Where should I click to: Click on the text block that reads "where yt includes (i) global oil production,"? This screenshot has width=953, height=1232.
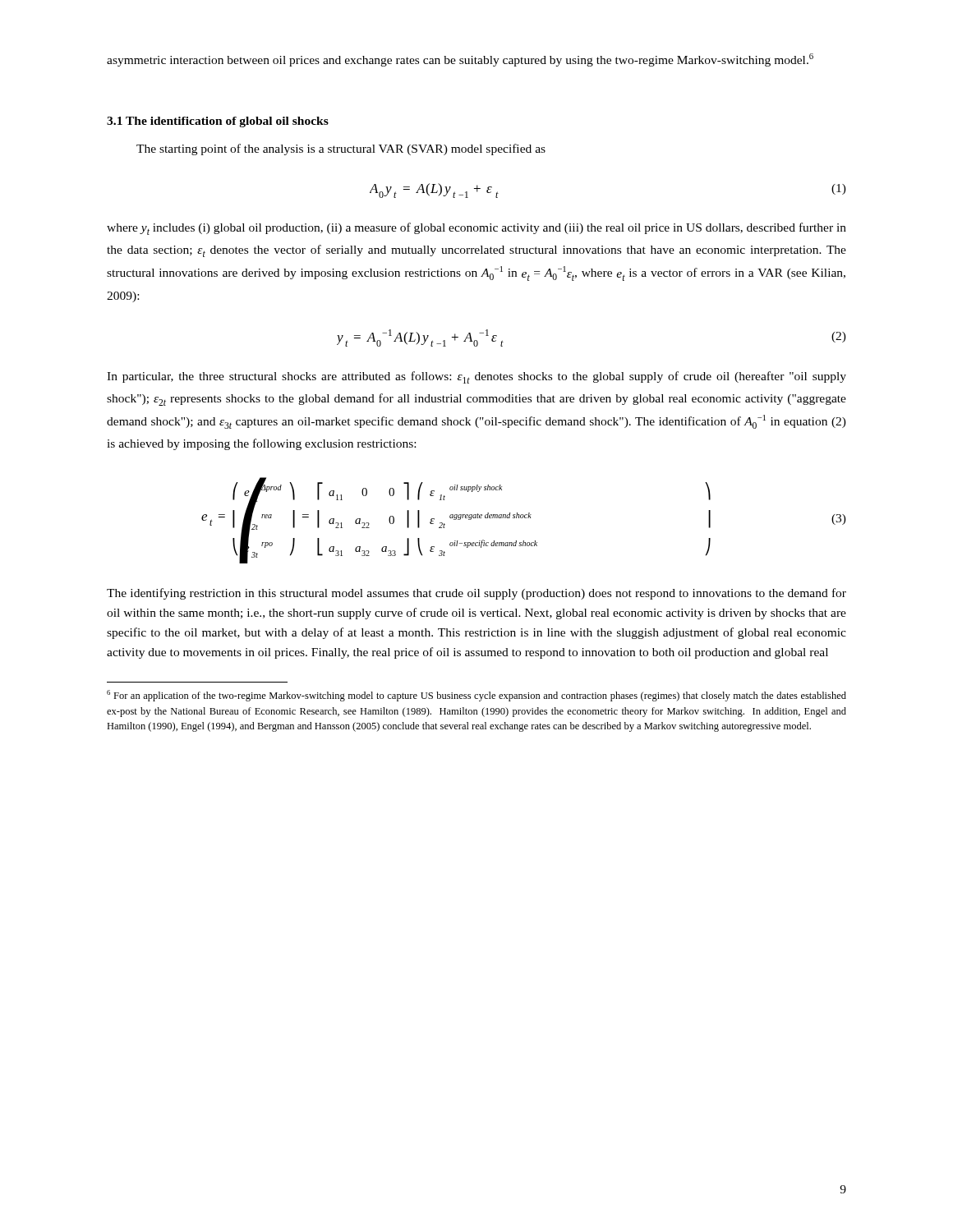[476, 262]
